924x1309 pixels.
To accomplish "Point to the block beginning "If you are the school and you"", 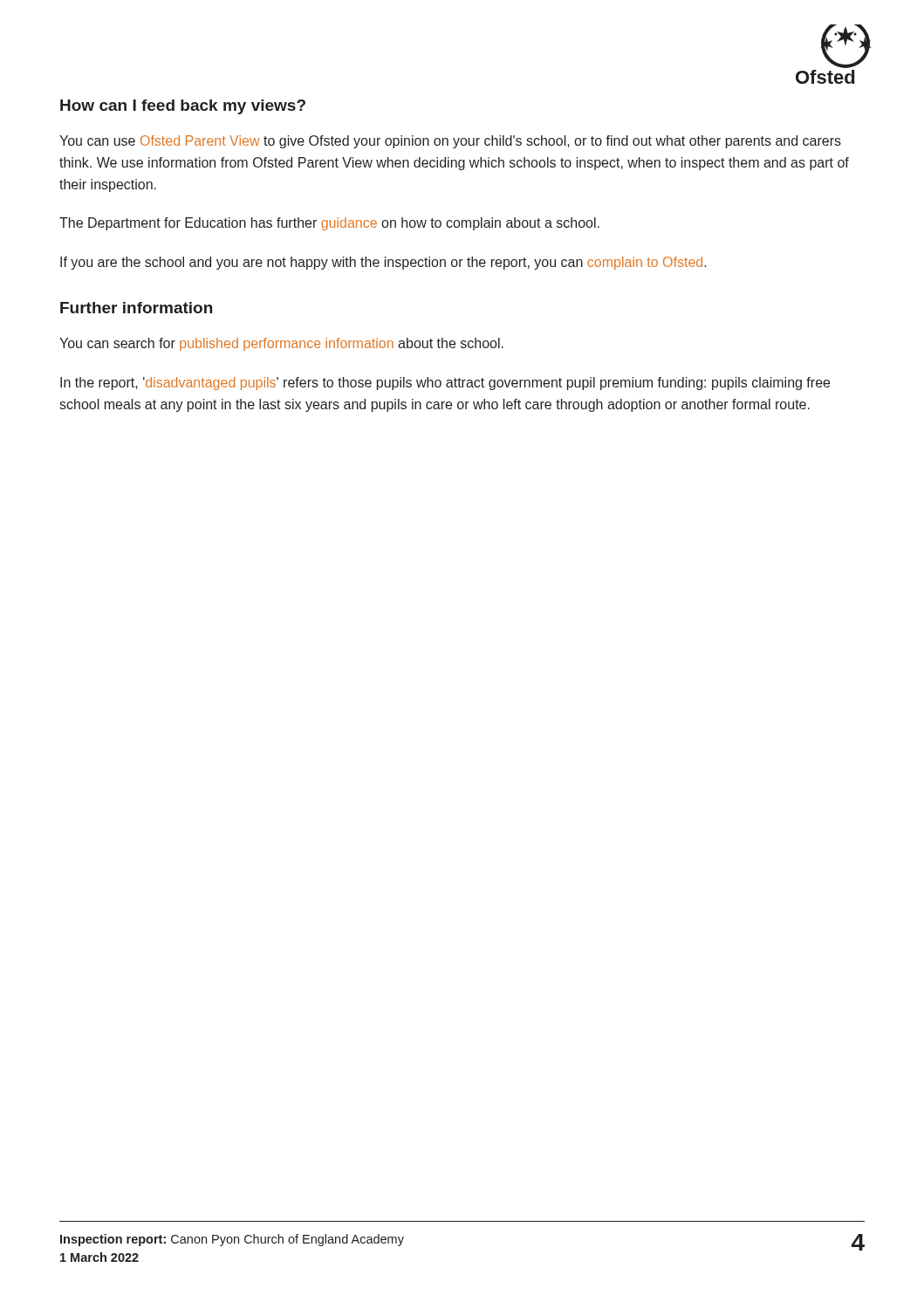I will click(383, 262).
